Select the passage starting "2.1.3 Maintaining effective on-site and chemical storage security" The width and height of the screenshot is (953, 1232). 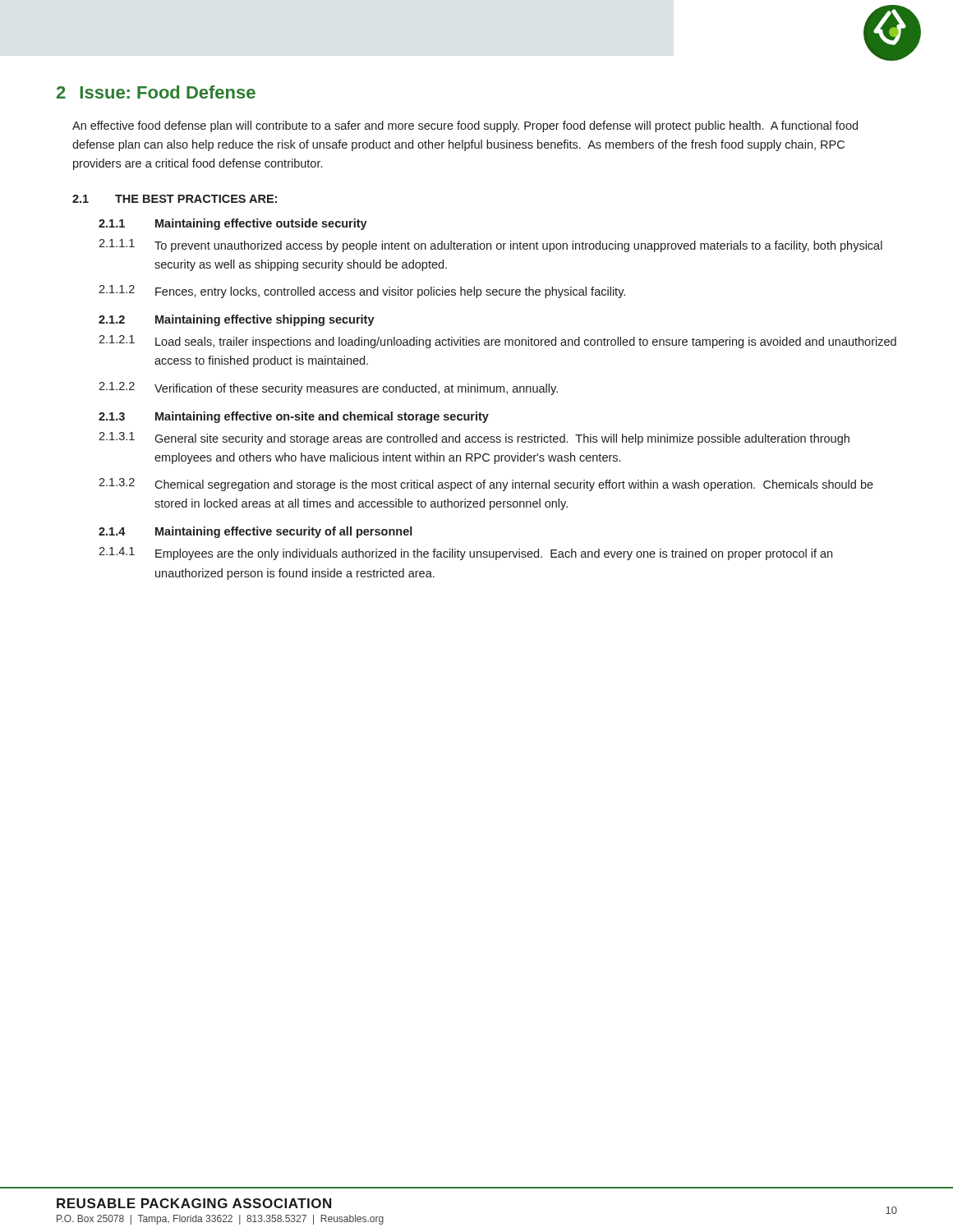pos(294,416)
